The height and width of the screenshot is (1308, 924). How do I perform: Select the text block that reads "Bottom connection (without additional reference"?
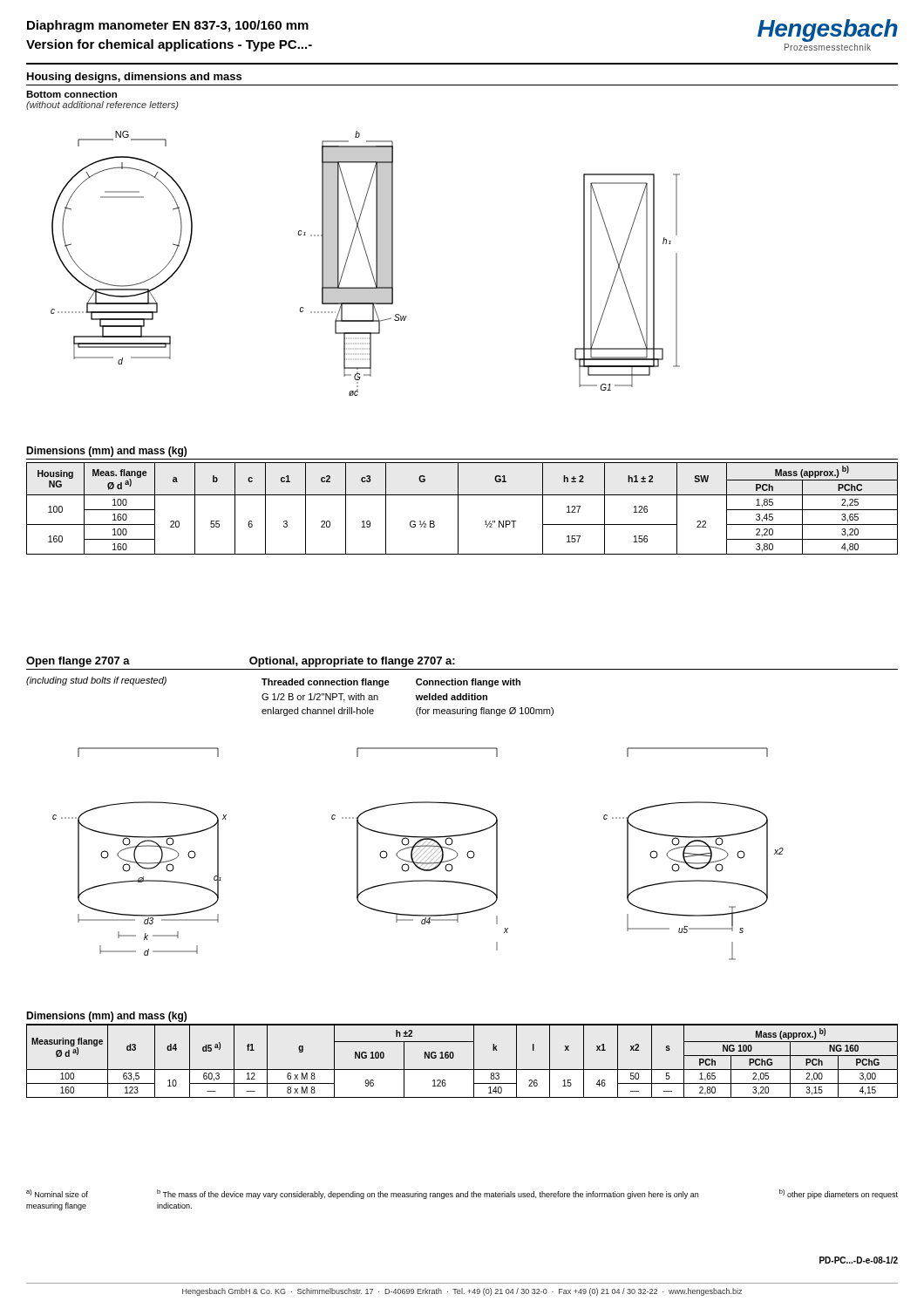coord(102,99)
